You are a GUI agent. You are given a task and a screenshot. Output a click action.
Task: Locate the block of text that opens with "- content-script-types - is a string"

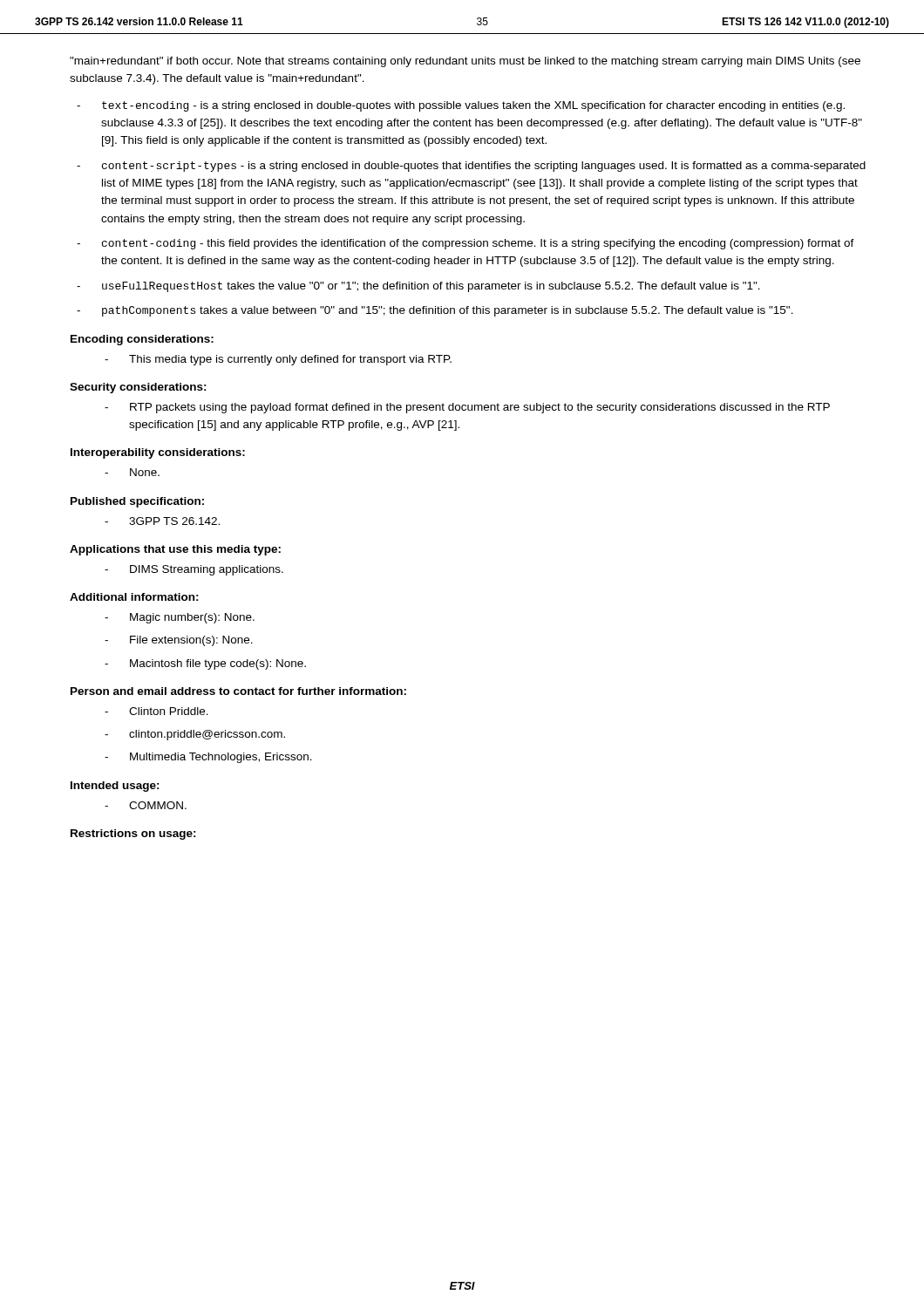471,192
